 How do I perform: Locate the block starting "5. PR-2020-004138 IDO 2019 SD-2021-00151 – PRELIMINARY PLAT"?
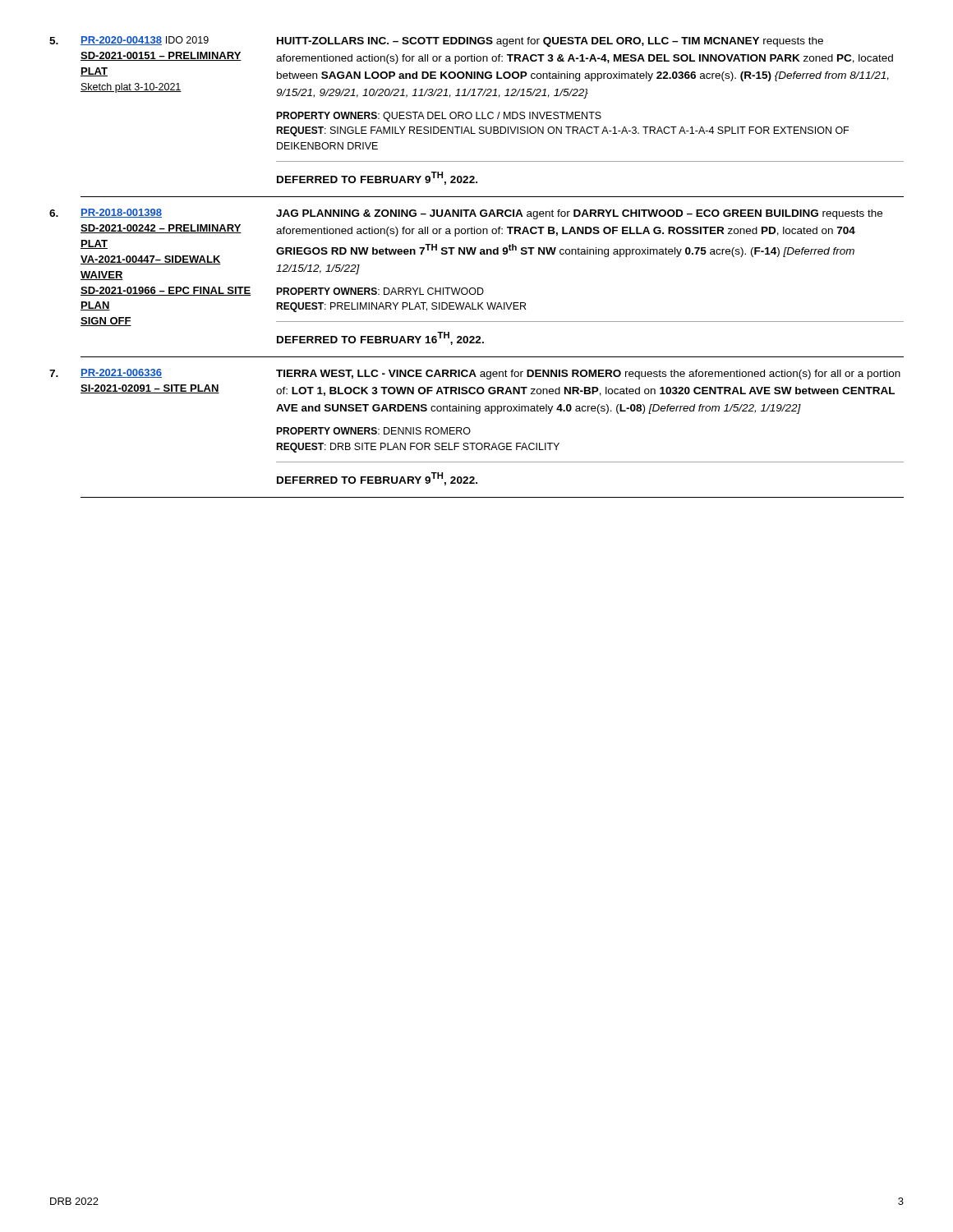click(x=476, y=111)
